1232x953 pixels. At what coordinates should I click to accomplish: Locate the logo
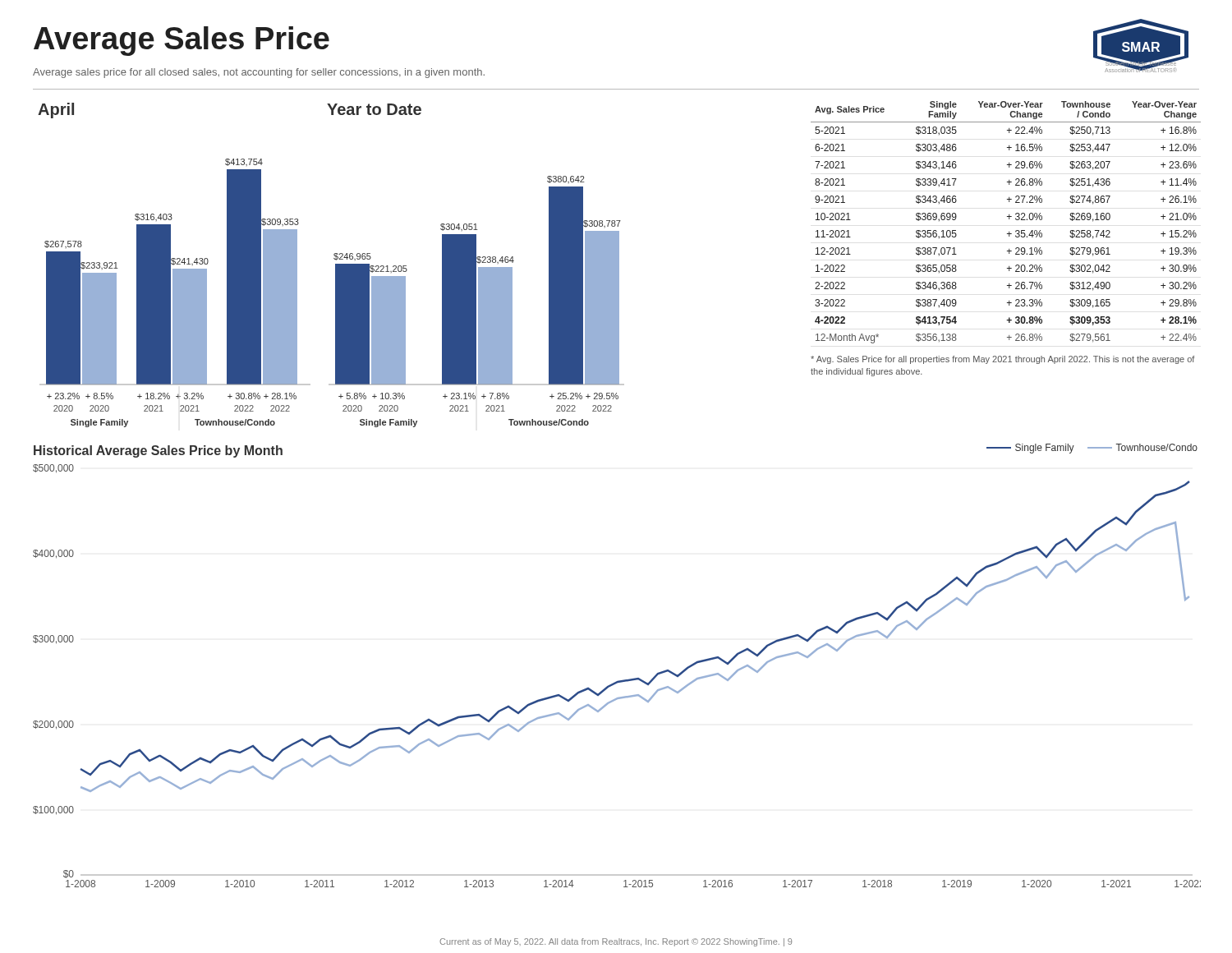point(1141,44)
